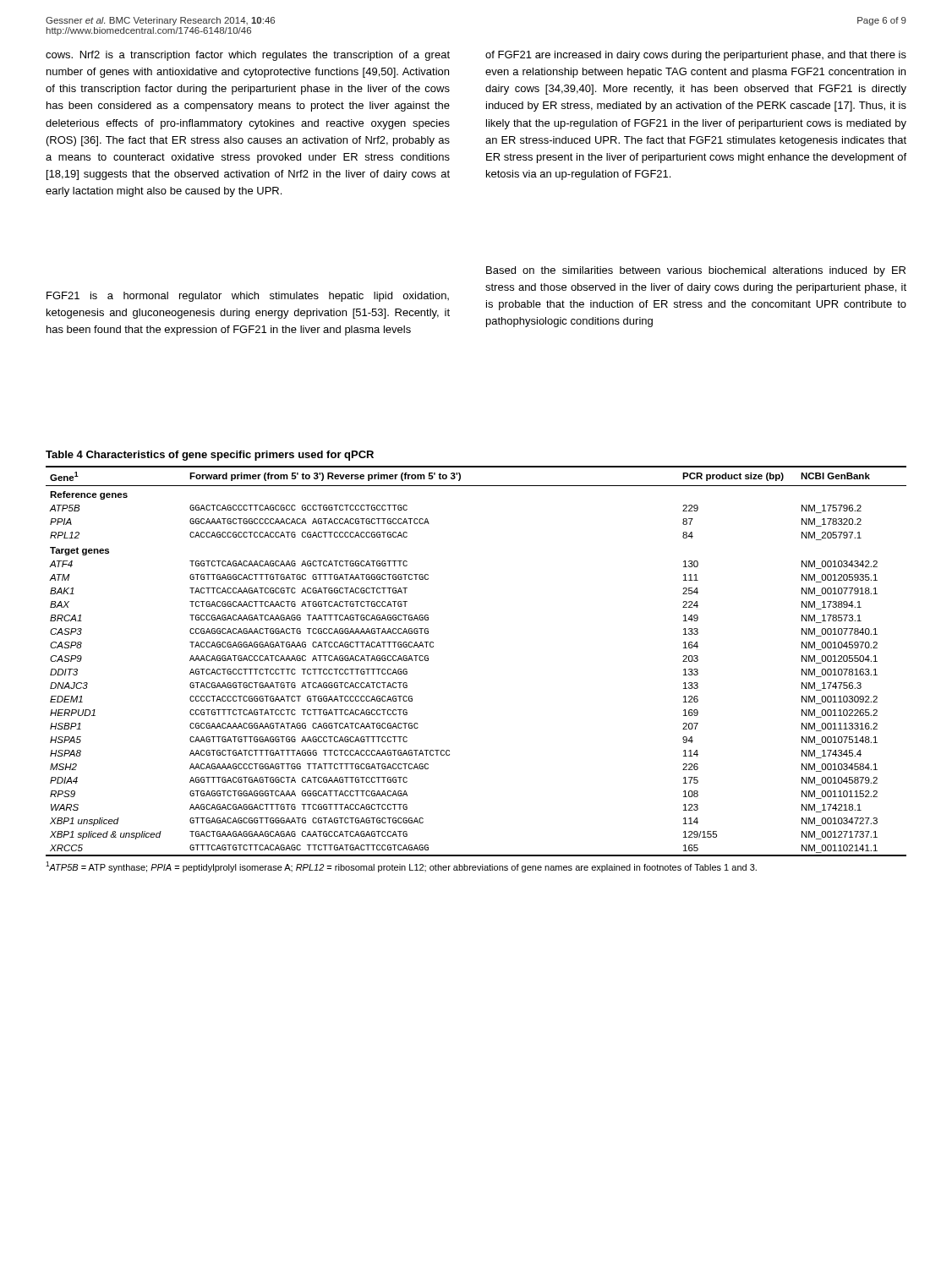Find the text block containing "cows. Nrf2 is a"
The height and width of the screenshot is (1268, 952).
click(x=248, y=123)
